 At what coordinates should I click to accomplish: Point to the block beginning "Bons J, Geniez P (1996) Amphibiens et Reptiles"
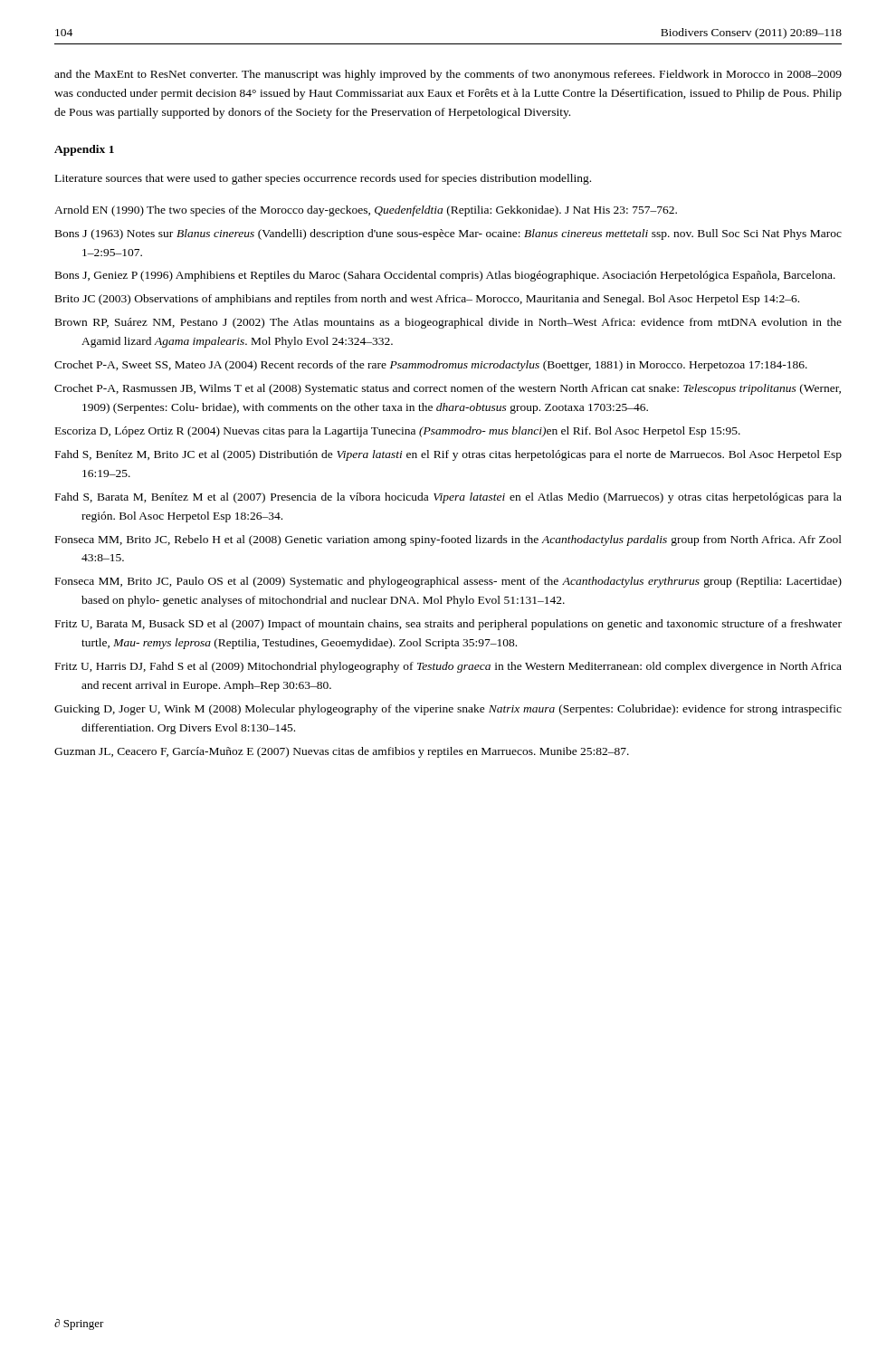(445, 275)
